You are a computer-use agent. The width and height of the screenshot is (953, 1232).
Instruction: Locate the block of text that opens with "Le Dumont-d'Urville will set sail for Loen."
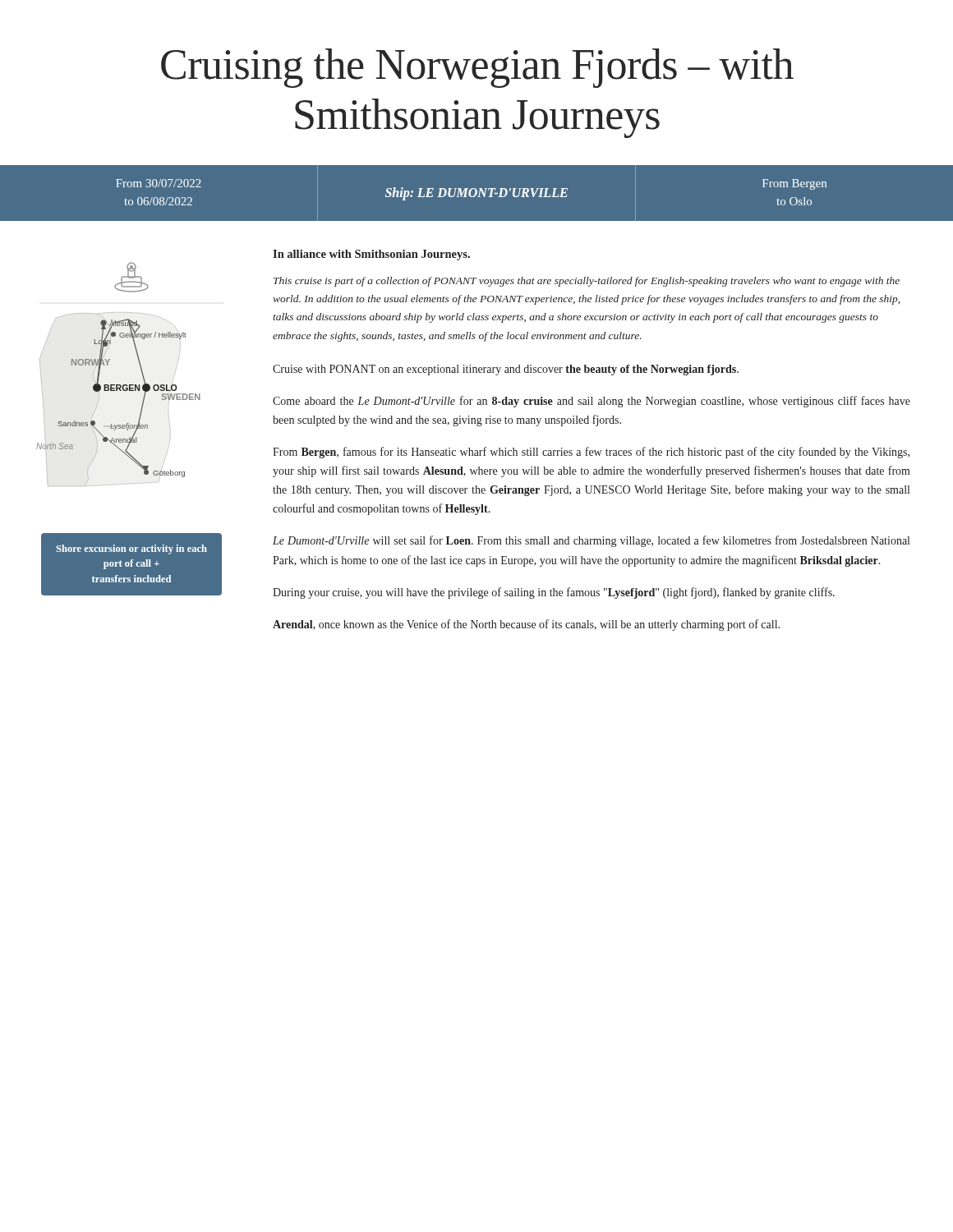click(592, 551)
